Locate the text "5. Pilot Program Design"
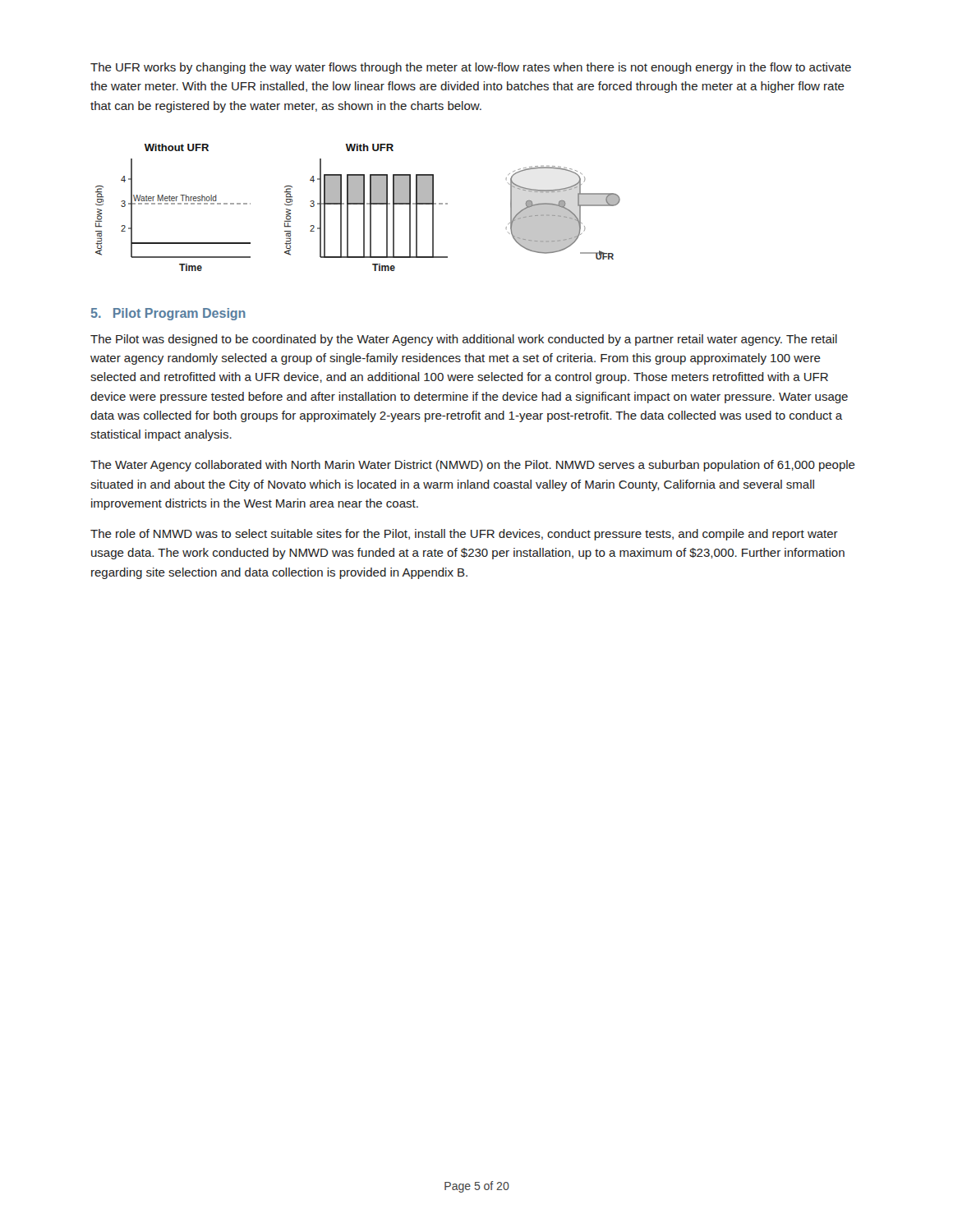Image resolution: width=953 pixels, height=1232 pixels. (168, 313)
